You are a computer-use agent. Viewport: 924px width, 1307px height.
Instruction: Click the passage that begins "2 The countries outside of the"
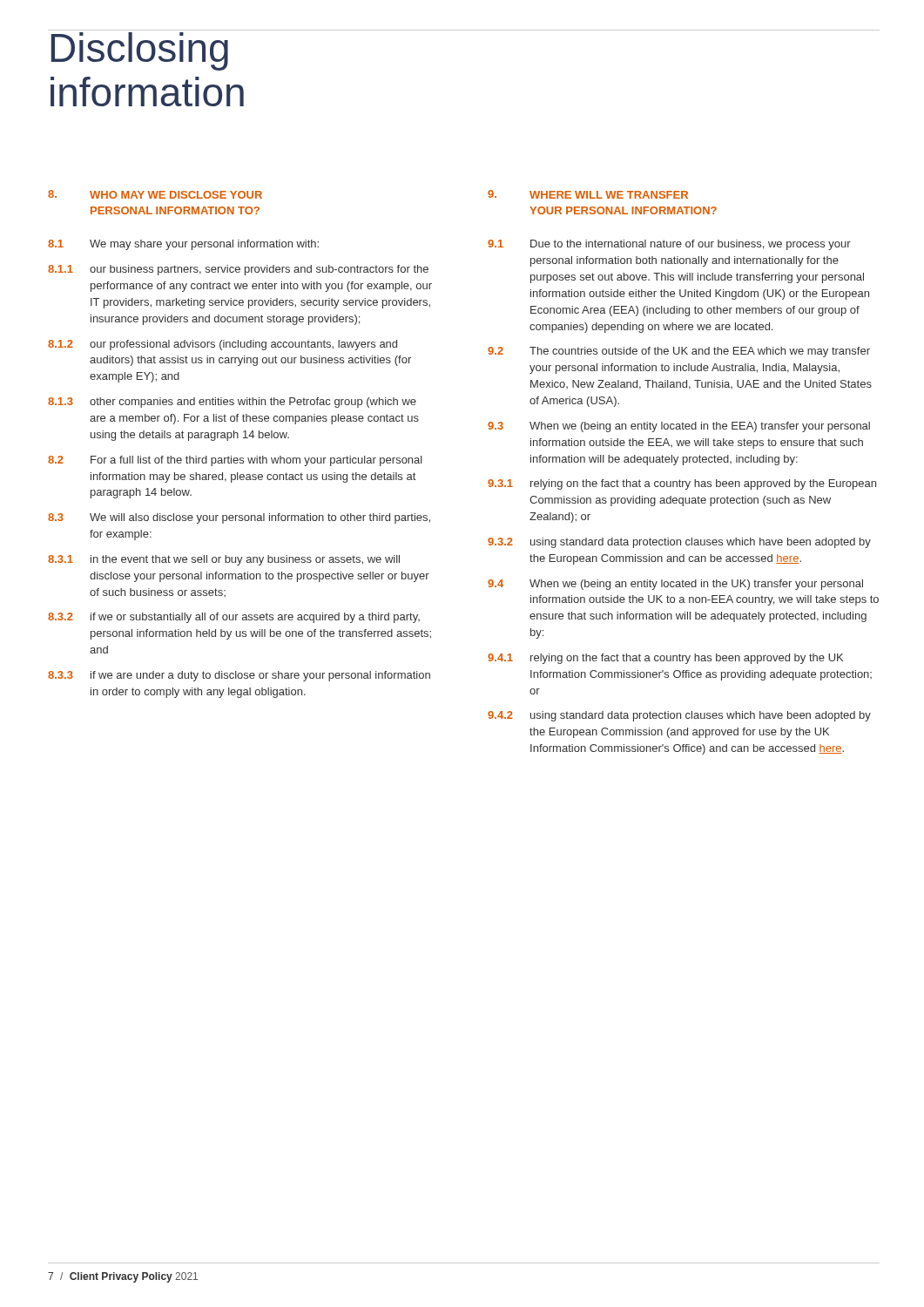684,377
